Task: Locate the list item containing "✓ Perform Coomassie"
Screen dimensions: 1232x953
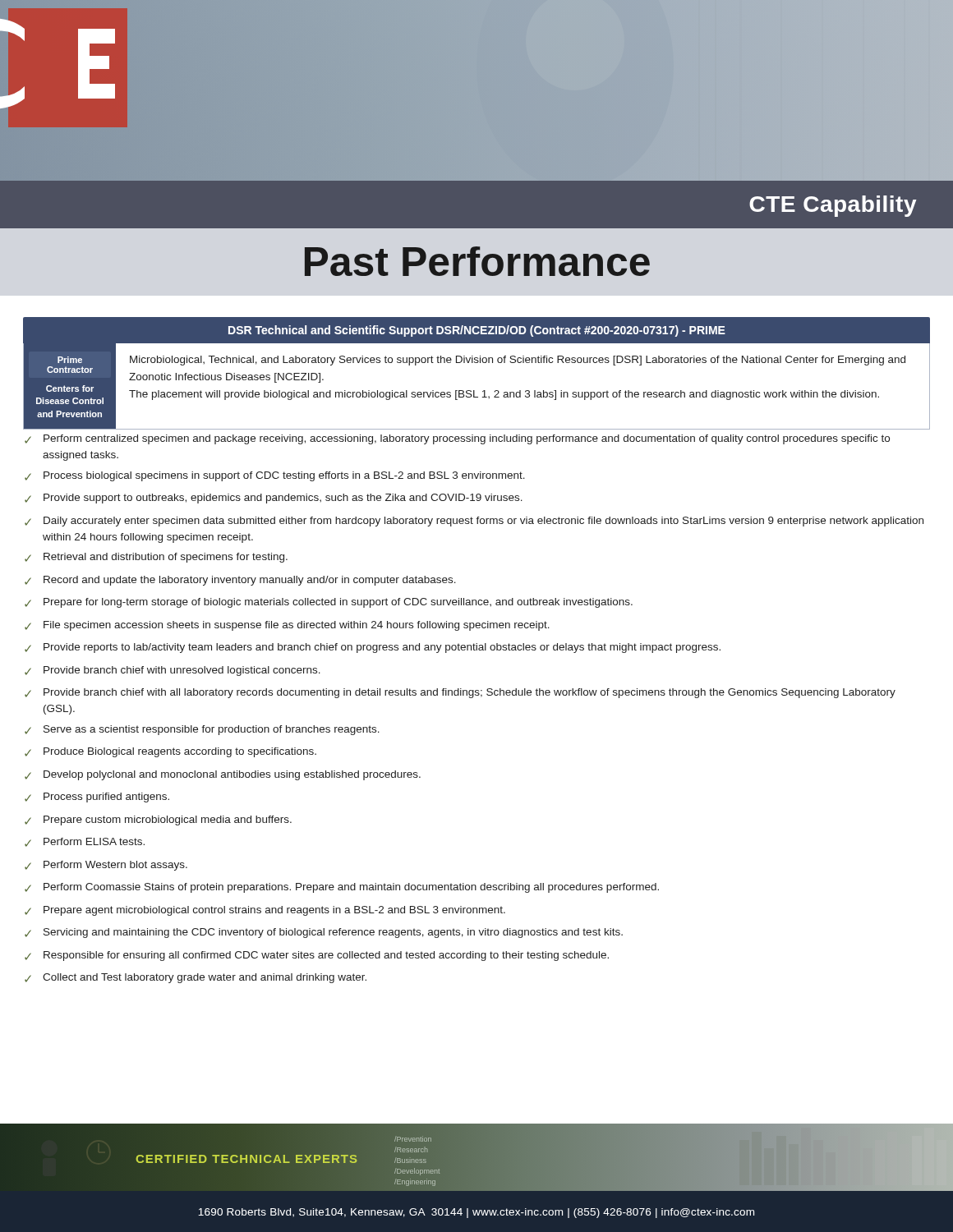Action: 341,888
